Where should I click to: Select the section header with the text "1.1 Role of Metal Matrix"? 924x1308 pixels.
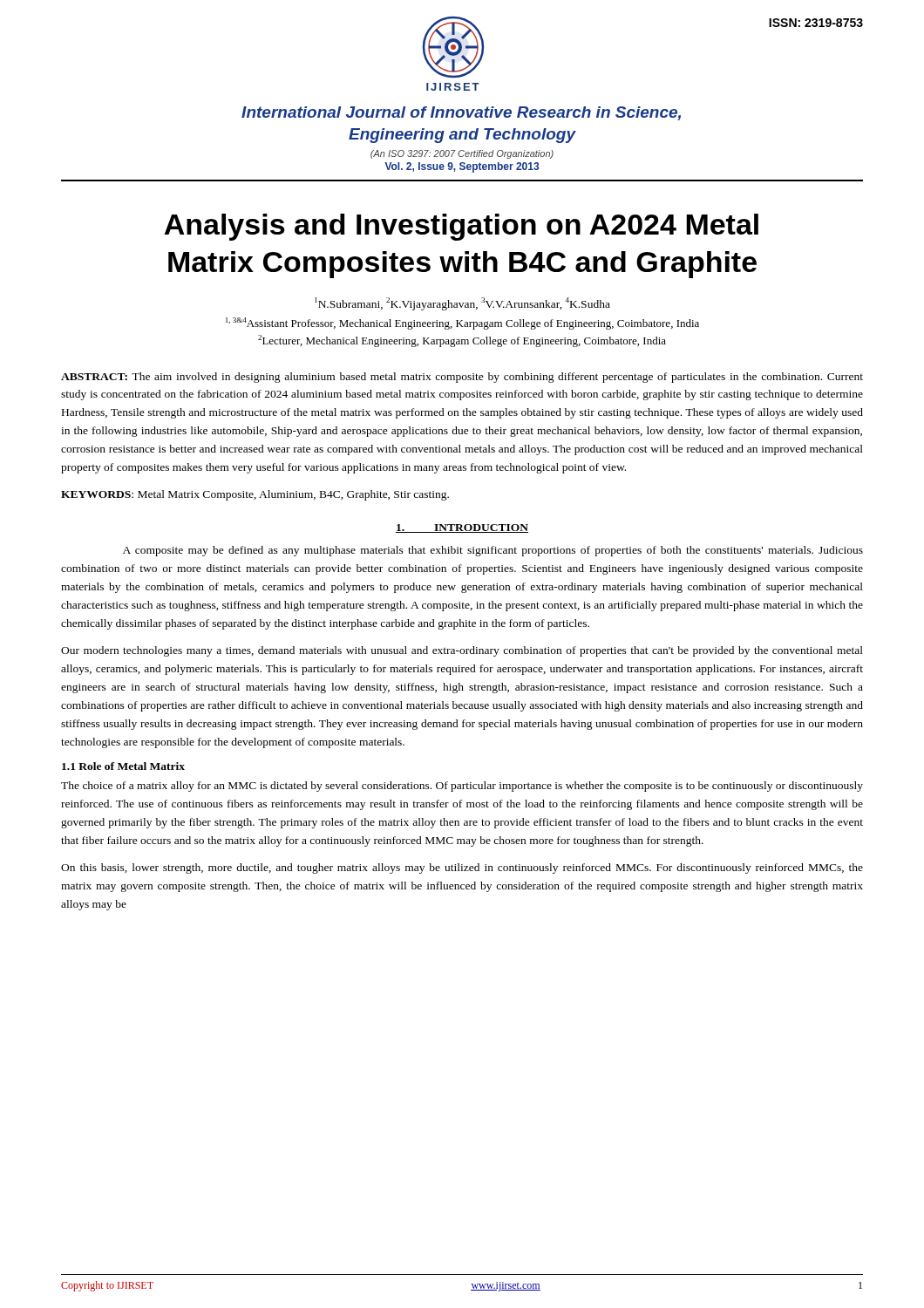pyautogui.click(x=123, y=766)
